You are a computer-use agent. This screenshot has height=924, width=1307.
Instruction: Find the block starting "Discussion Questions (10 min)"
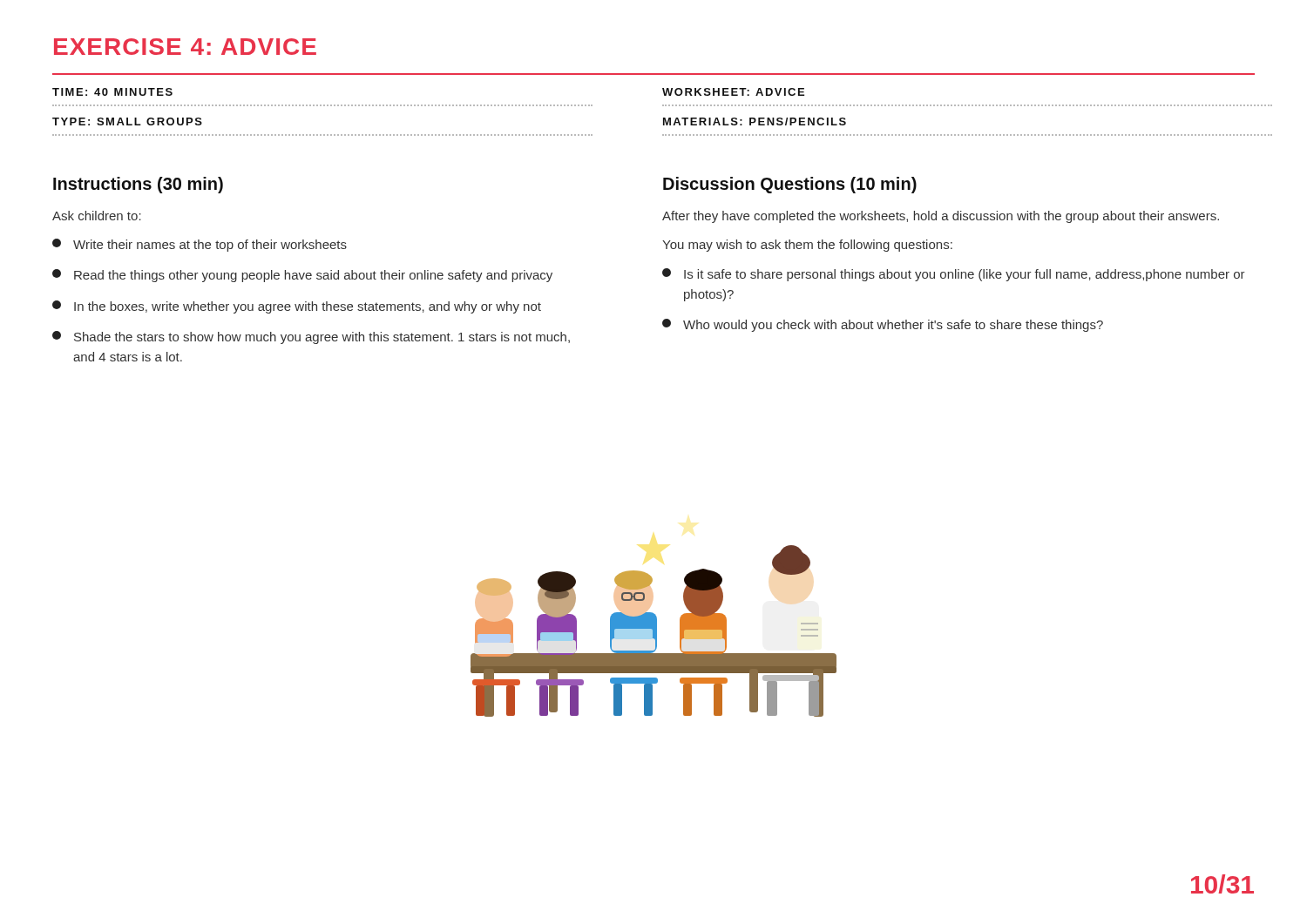coord(790,185)
